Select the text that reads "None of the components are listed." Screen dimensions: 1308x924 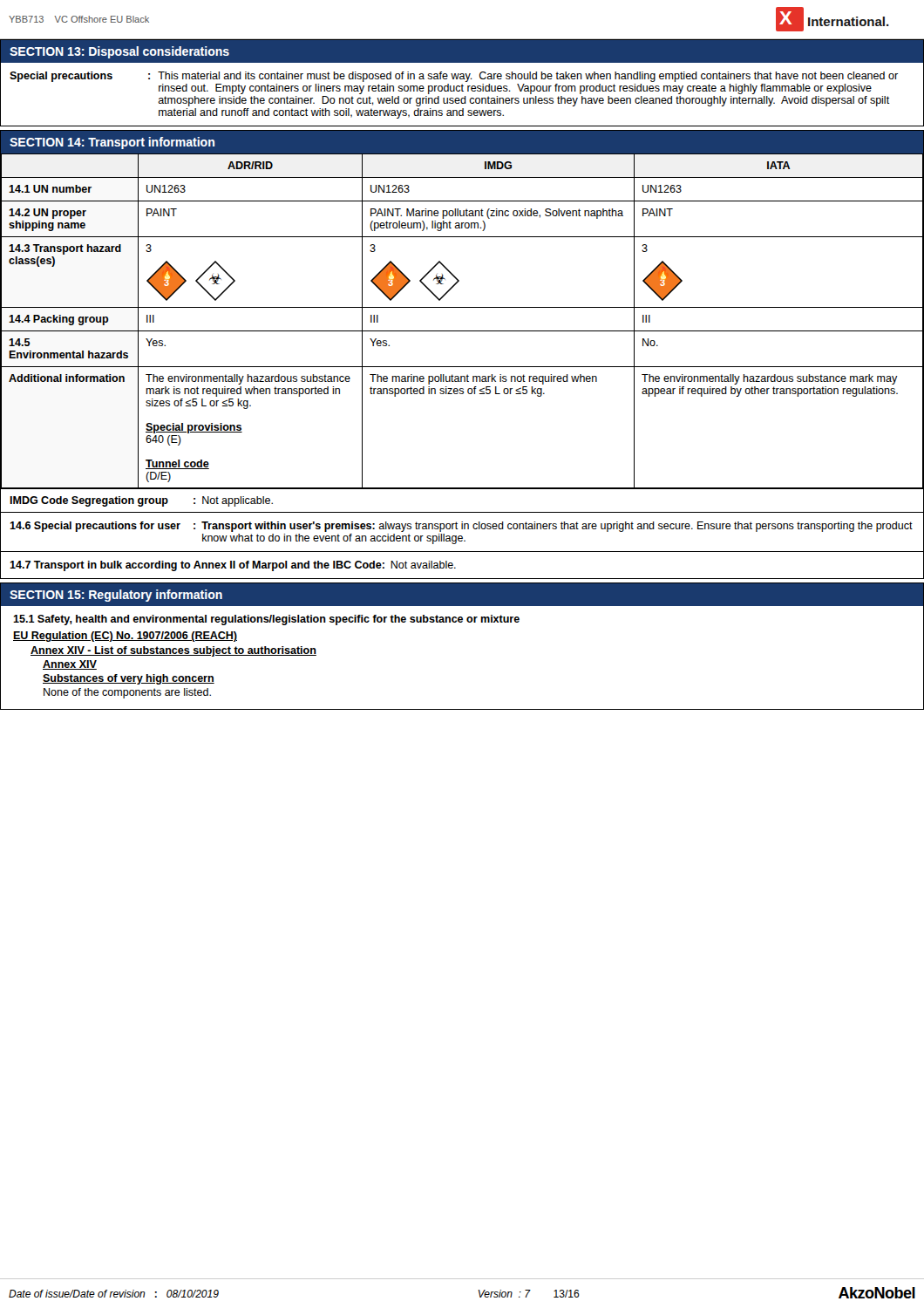(127, 692)
